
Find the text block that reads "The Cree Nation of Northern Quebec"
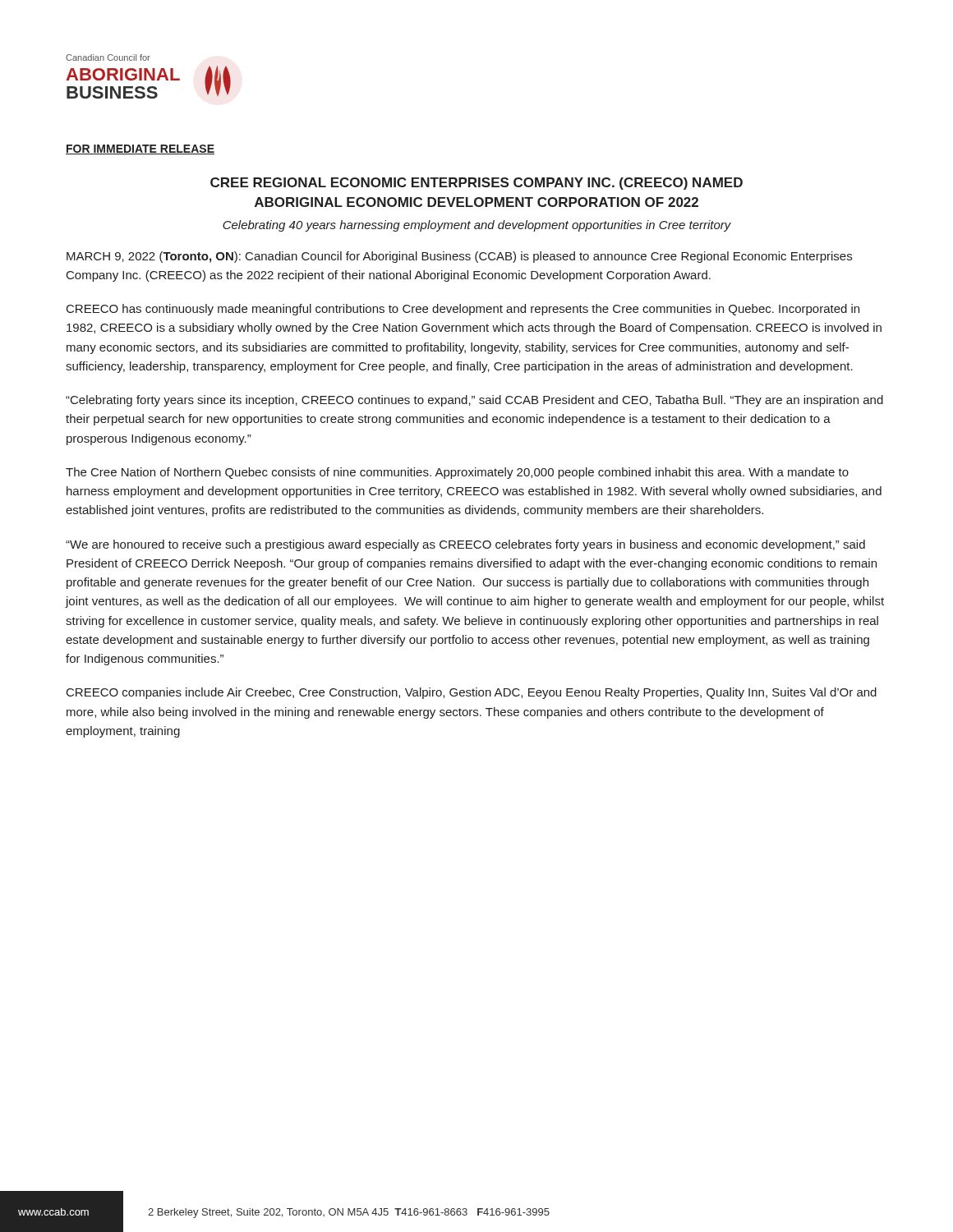click(474, 491)
